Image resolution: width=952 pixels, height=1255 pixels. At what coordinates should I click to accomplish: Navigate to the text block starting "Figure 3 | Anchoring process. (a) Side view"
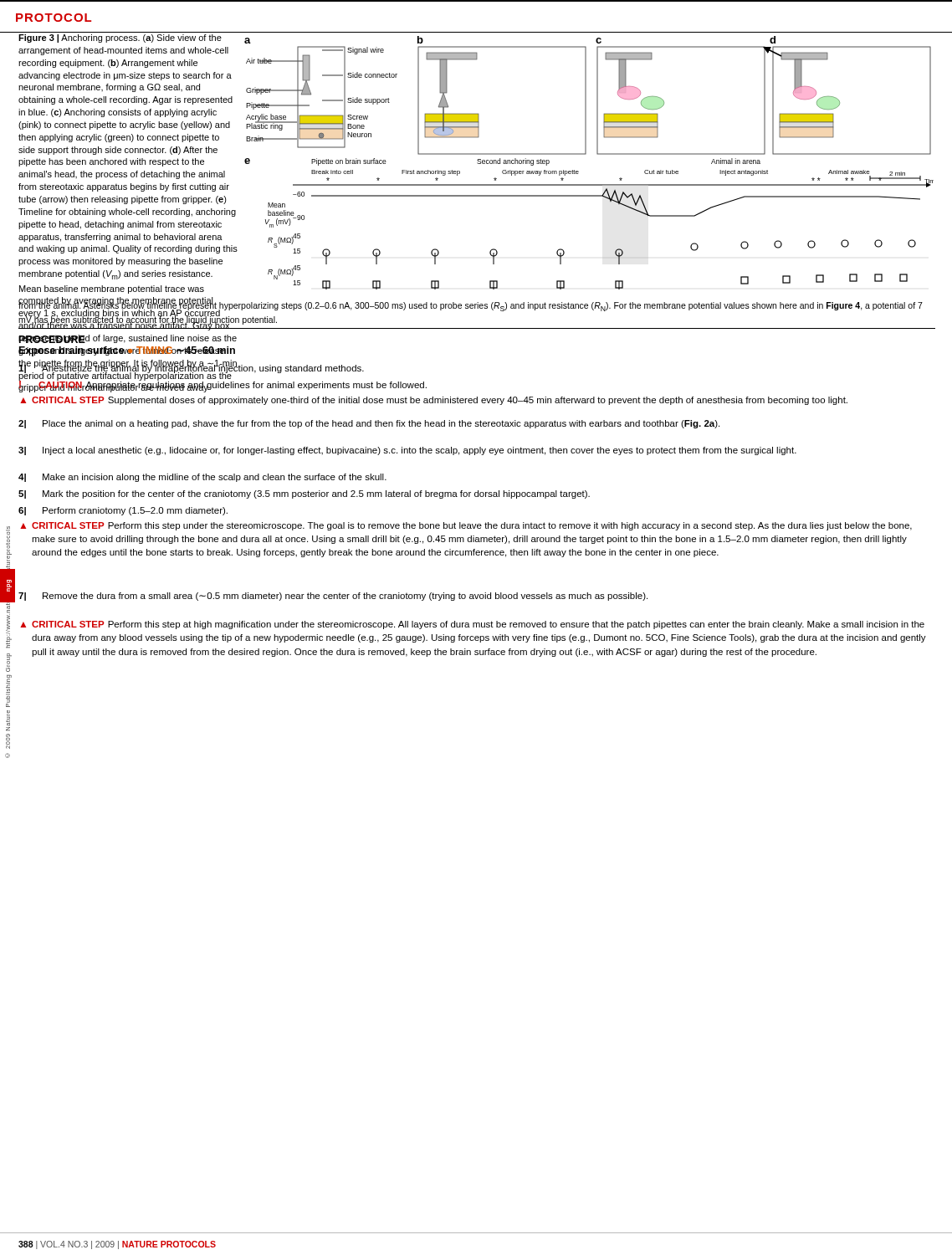(x=128, y=213)
